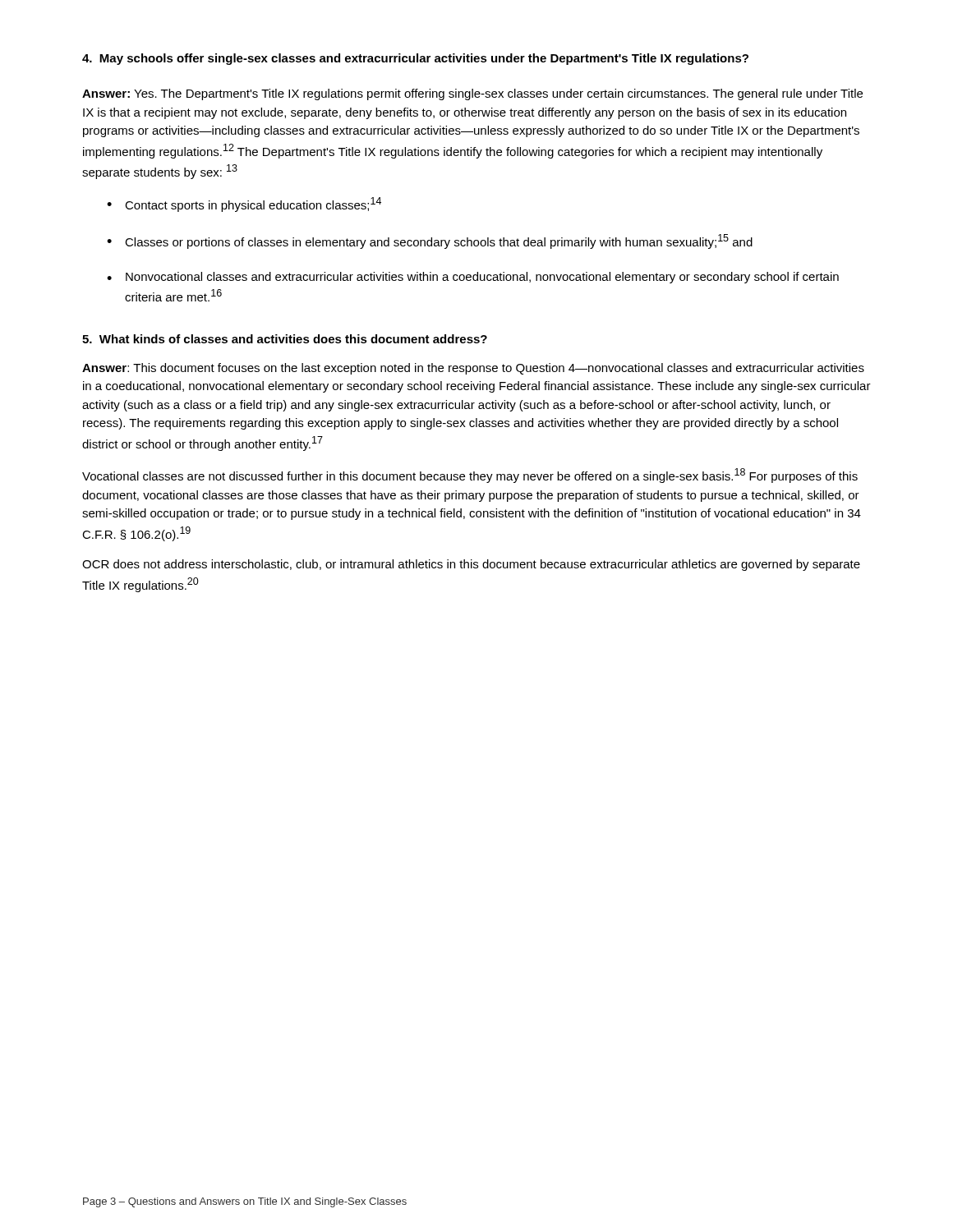Locate the text "• Contact sports in physical education classes;14"

pos(244,205)
